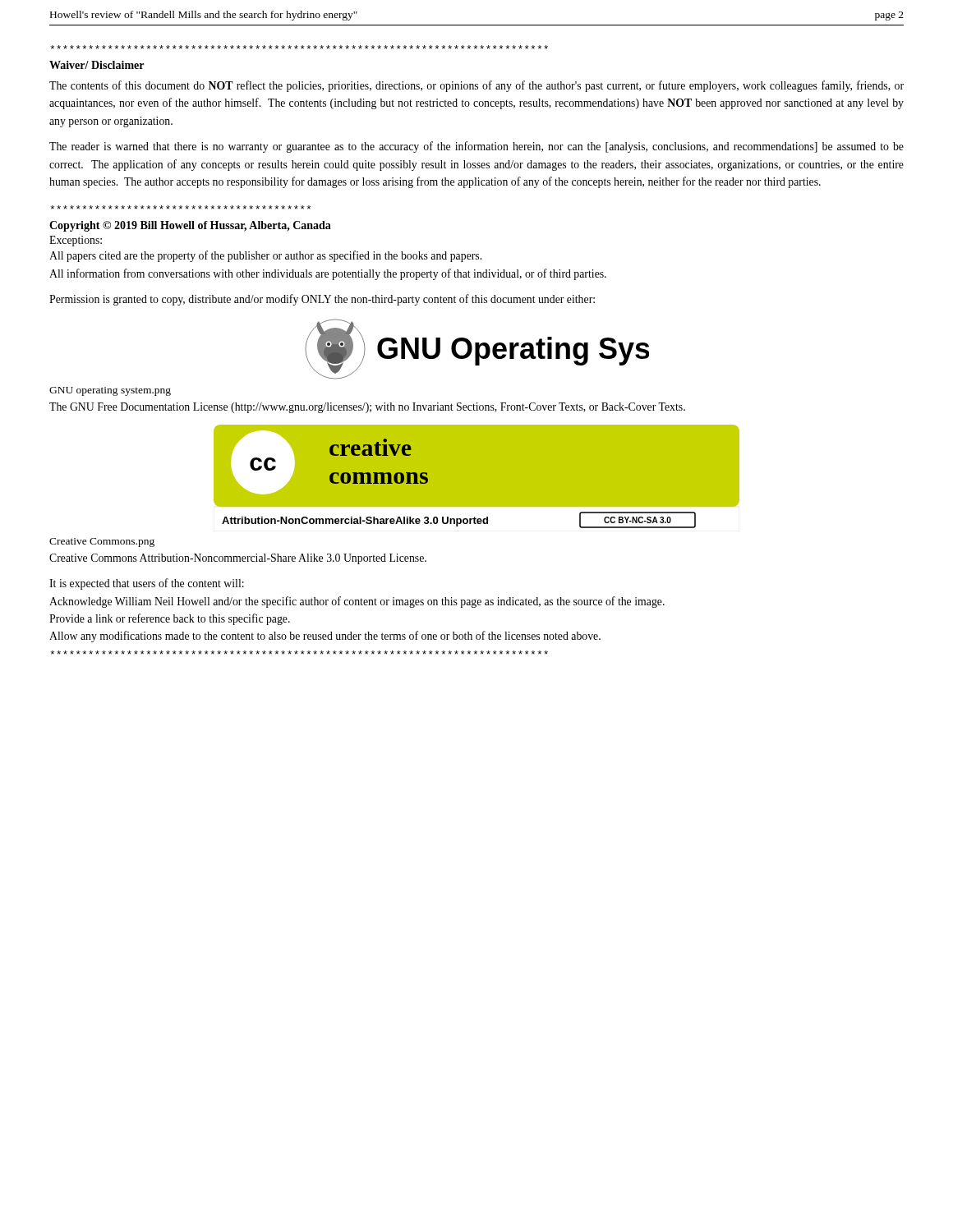Select the text block with the text "Permission is granted to copy, distribute and/or modify"

pyautogui.click(x=322, y=299)
